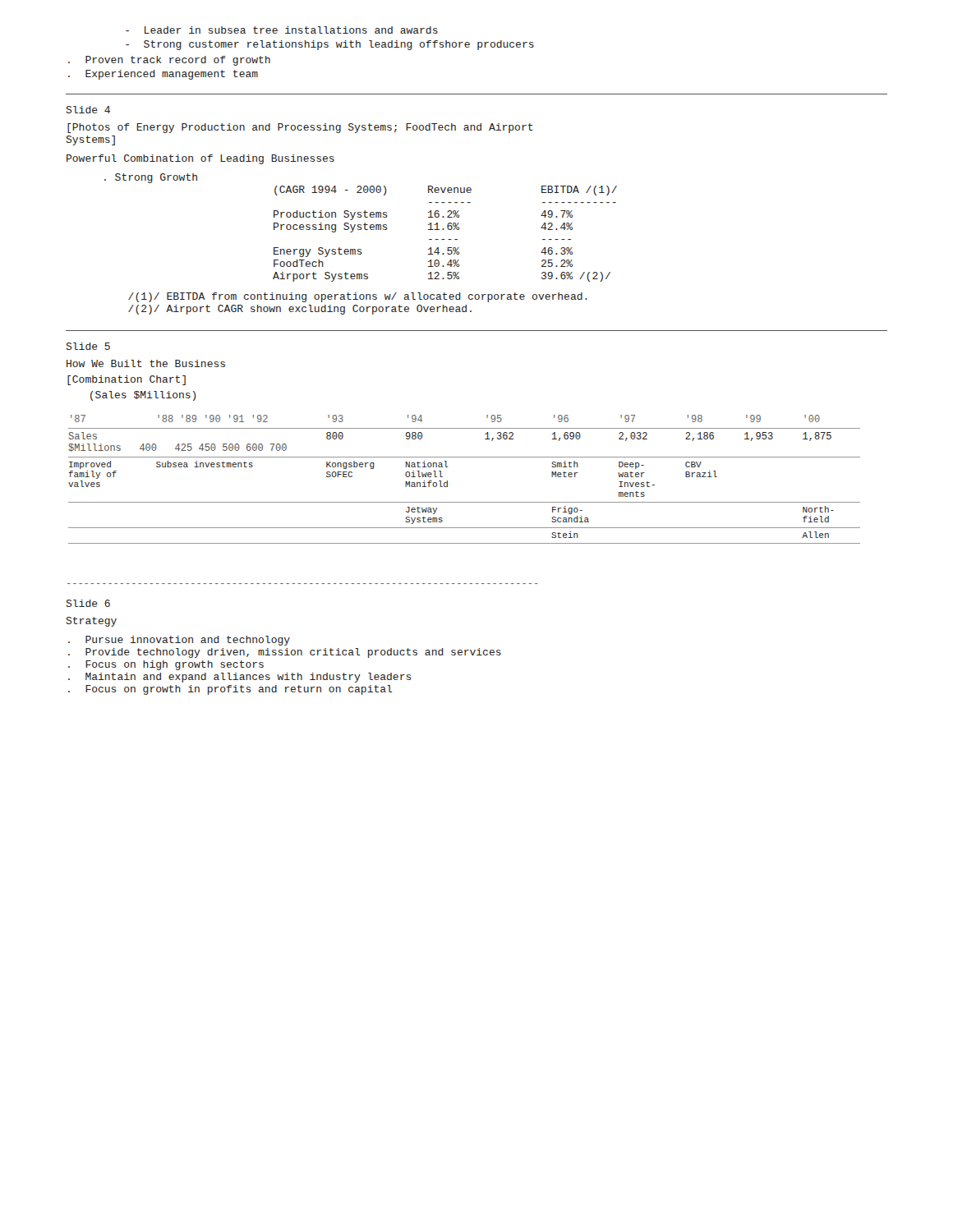Locate the text block starting ". Provide technology"
This screenshot has width=953, height=1232.
tap(476, 653)
